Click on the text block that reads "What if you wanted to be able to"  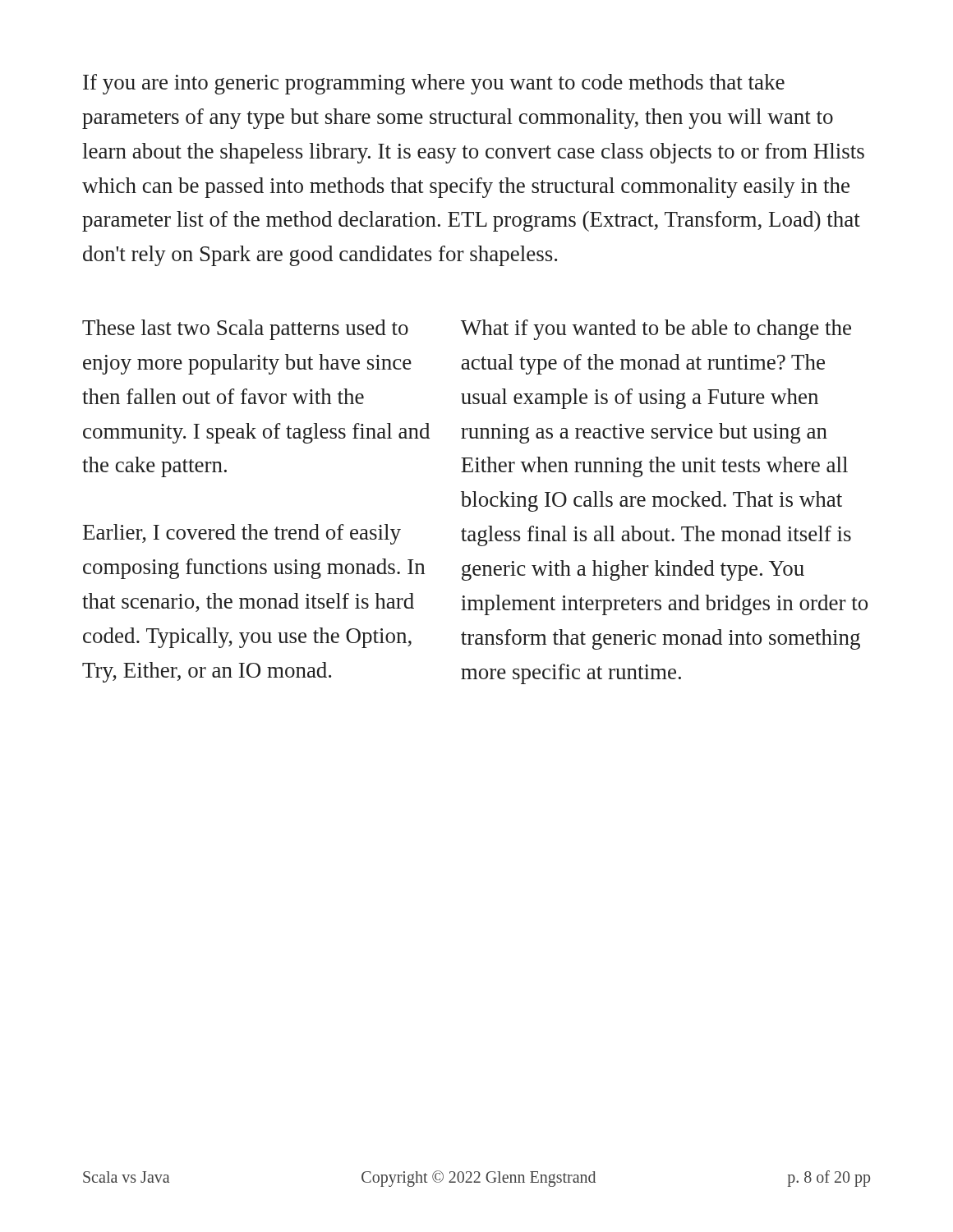tap(665, 500)
